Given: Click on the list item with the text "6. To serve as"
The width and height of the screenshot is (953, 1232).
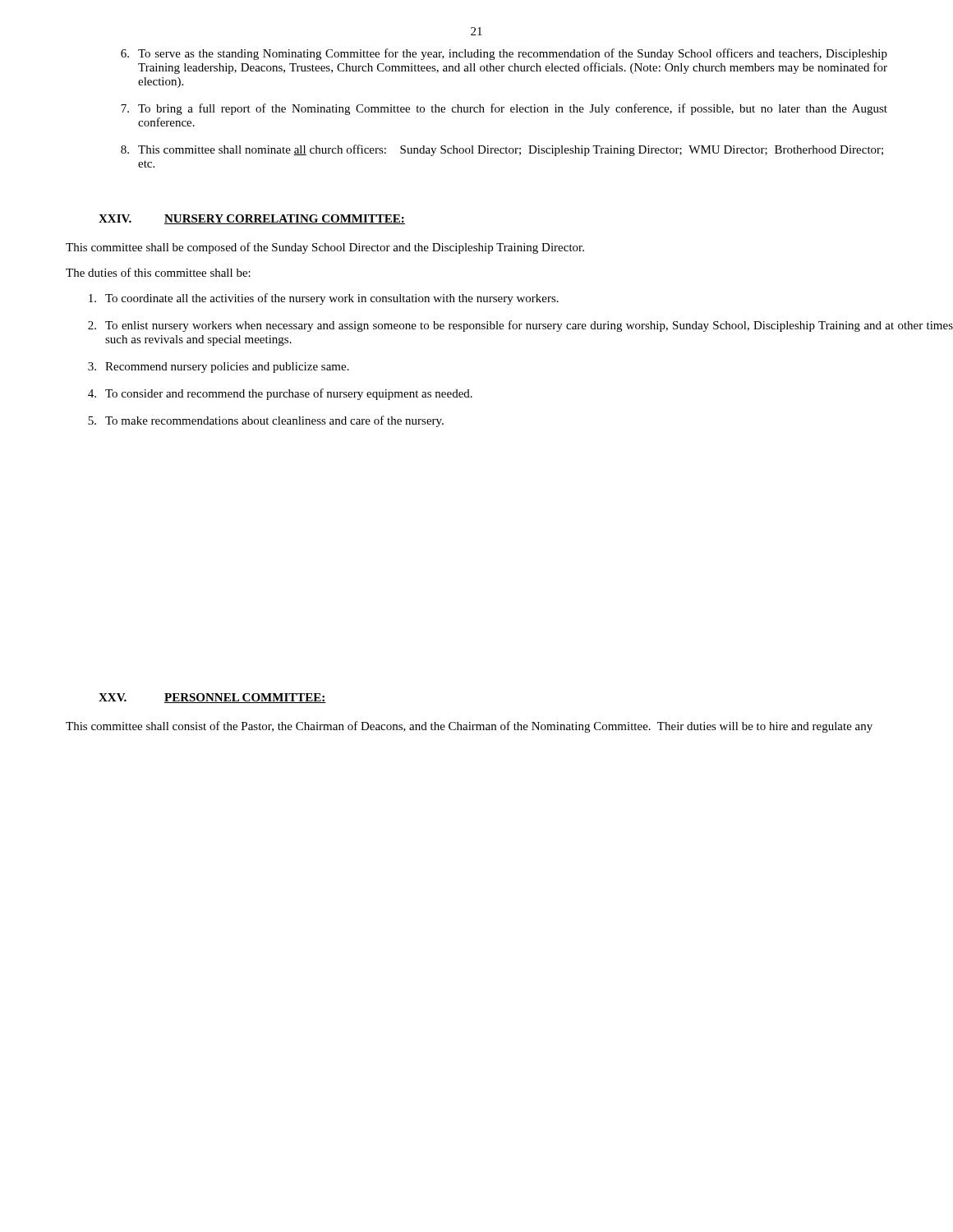Looking at the screenshot, I should click(x=493, y=68).
